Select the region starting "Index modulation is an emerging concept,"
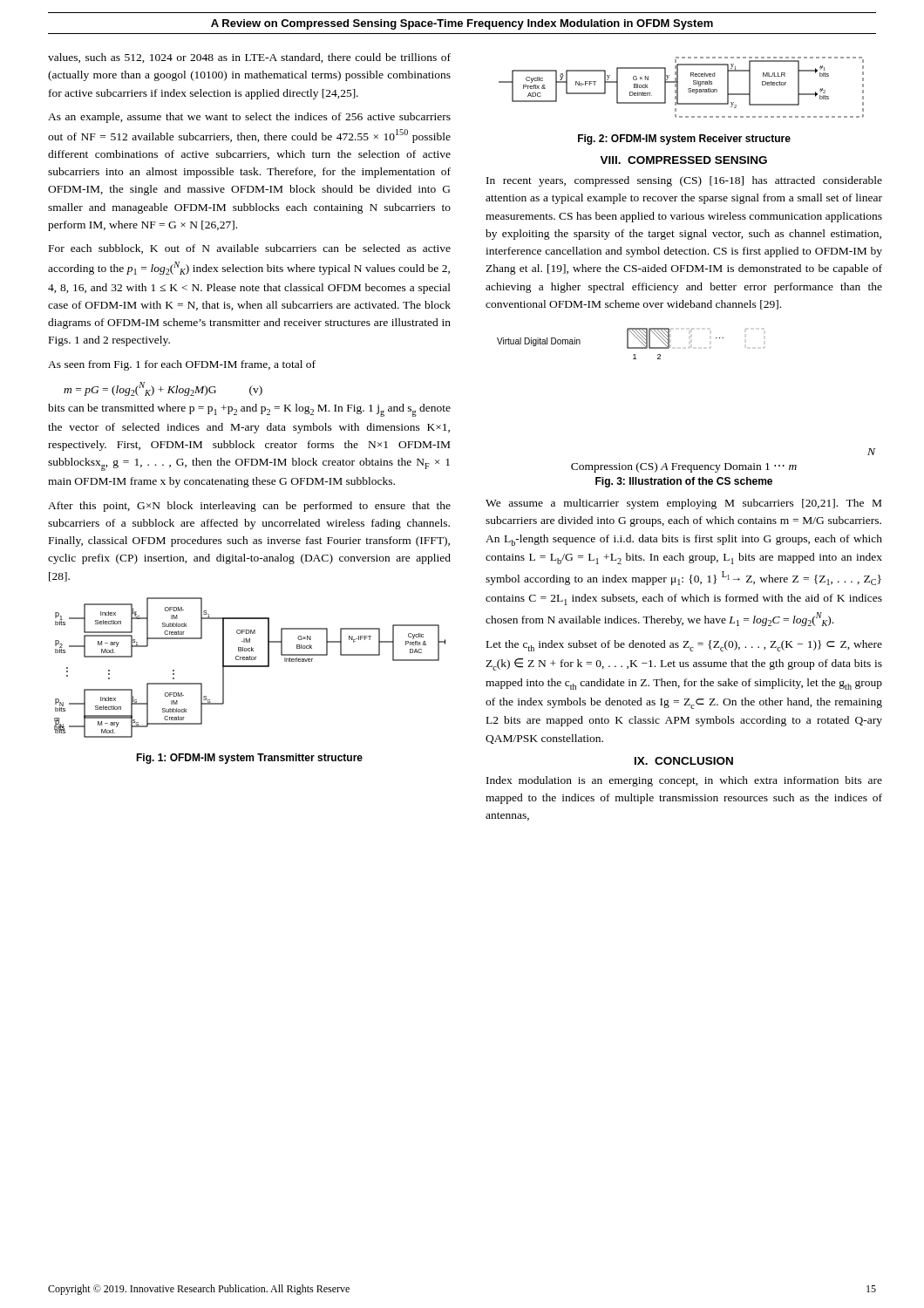This screenshot has height=1308, width=924. click(x=684, y=798)
